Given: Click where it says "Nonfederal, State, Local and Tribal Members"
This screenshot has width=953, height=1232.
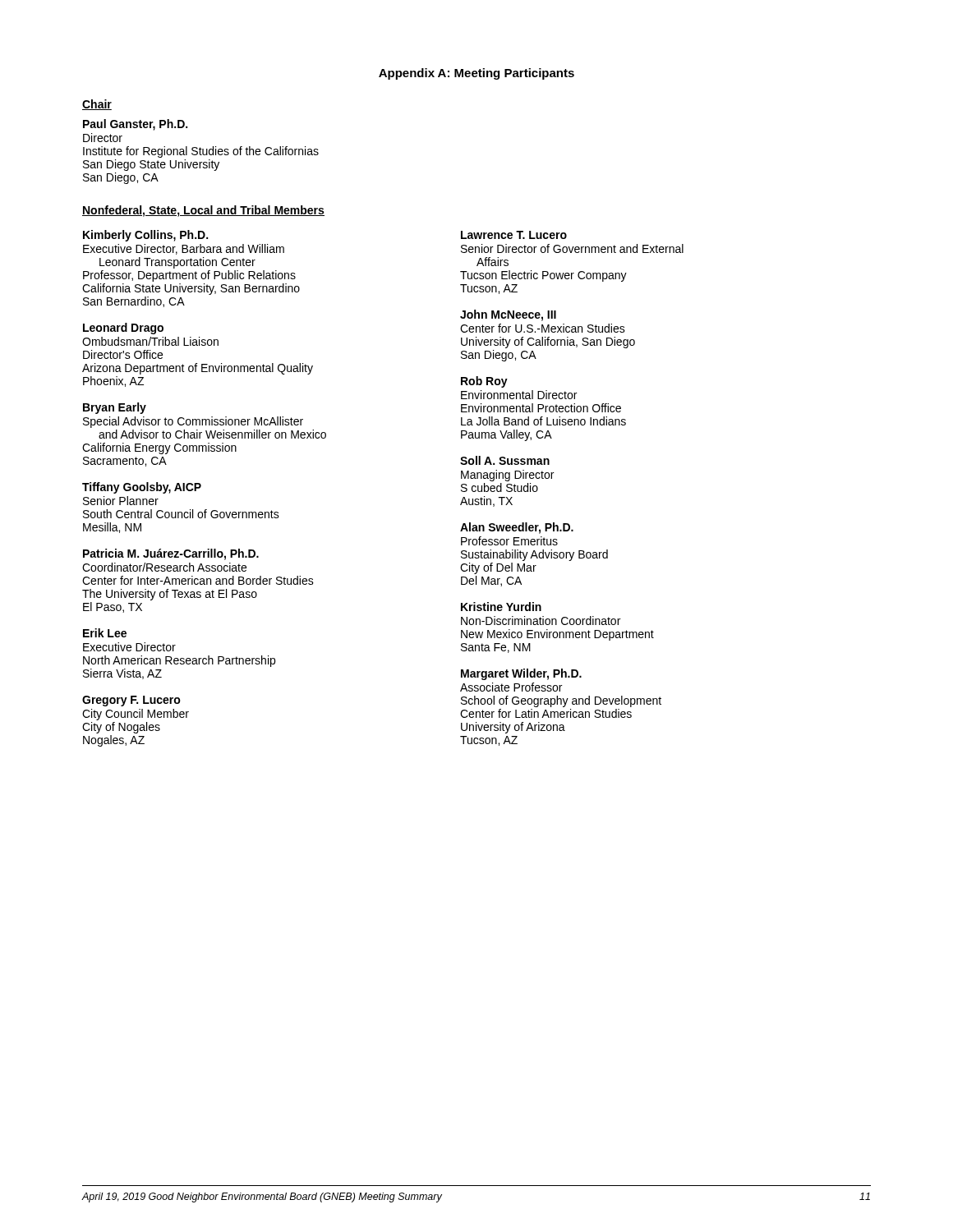Looking at the screenshot, I should point(203,210).
